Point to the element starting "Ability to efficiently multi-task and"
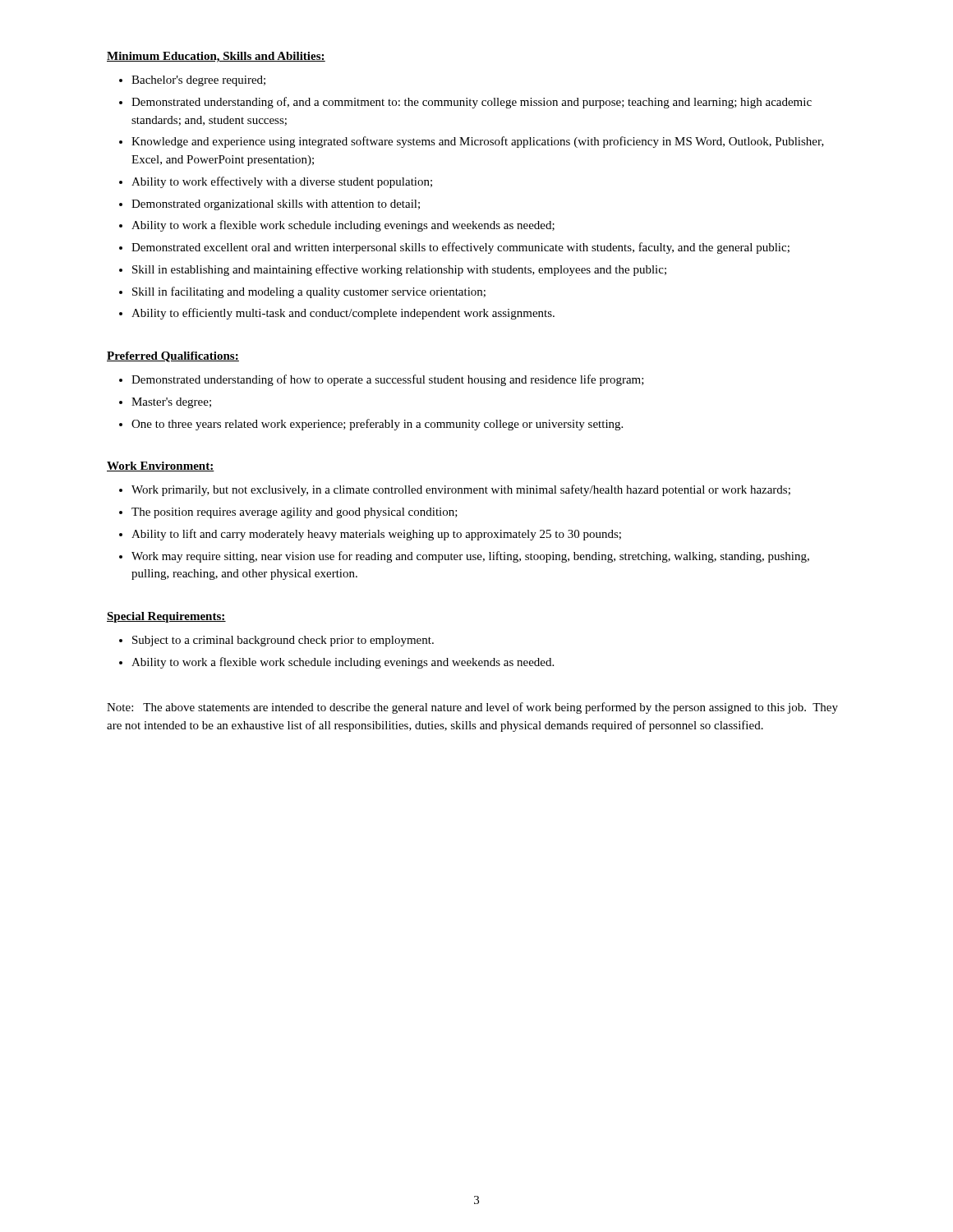 point(343,313)
